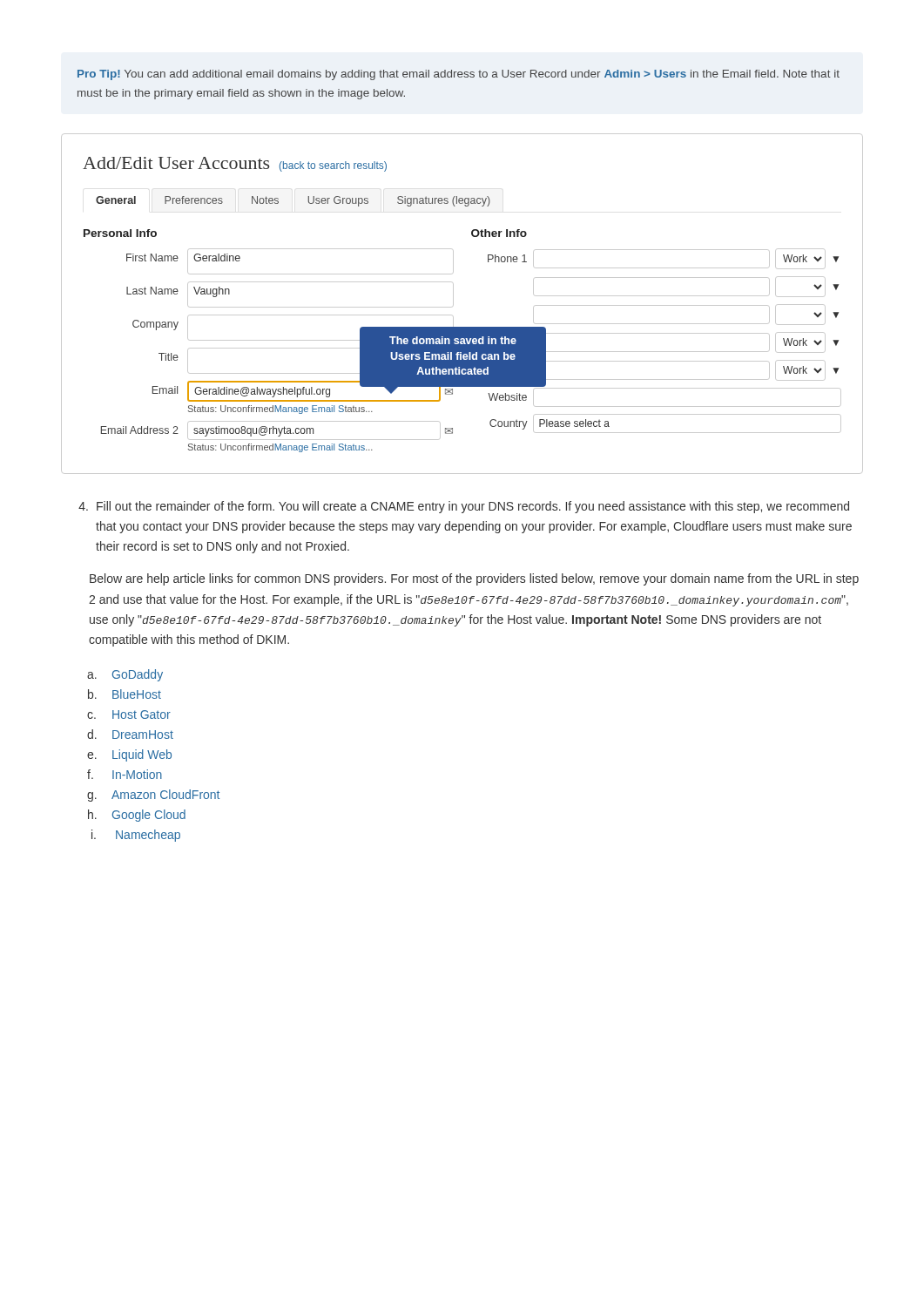Locate the list item that says "h. Google Cloud"

[x=137, y=815]
